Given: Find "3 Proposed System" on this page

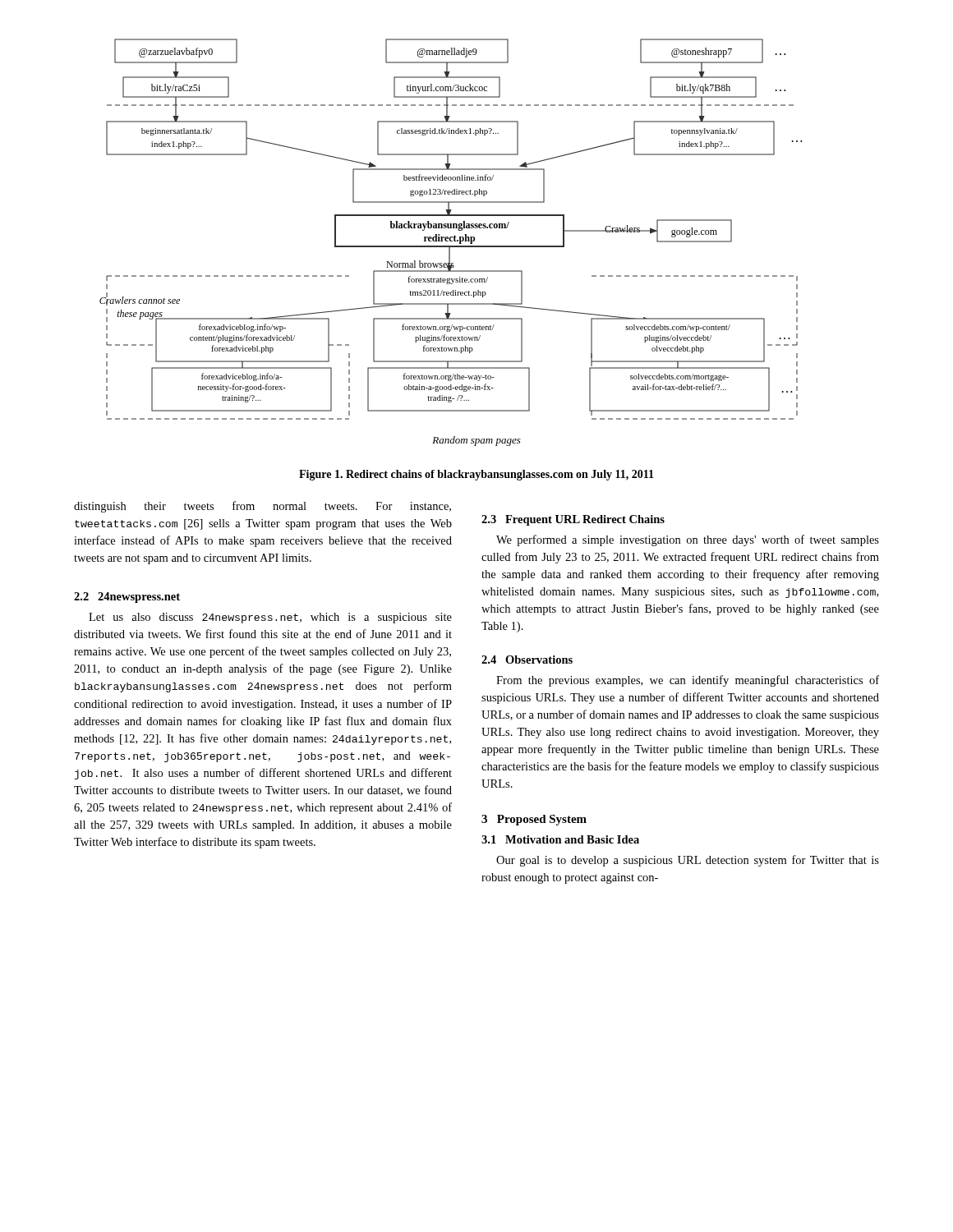Looking at the screenshot, I should (x=534, y=819).
